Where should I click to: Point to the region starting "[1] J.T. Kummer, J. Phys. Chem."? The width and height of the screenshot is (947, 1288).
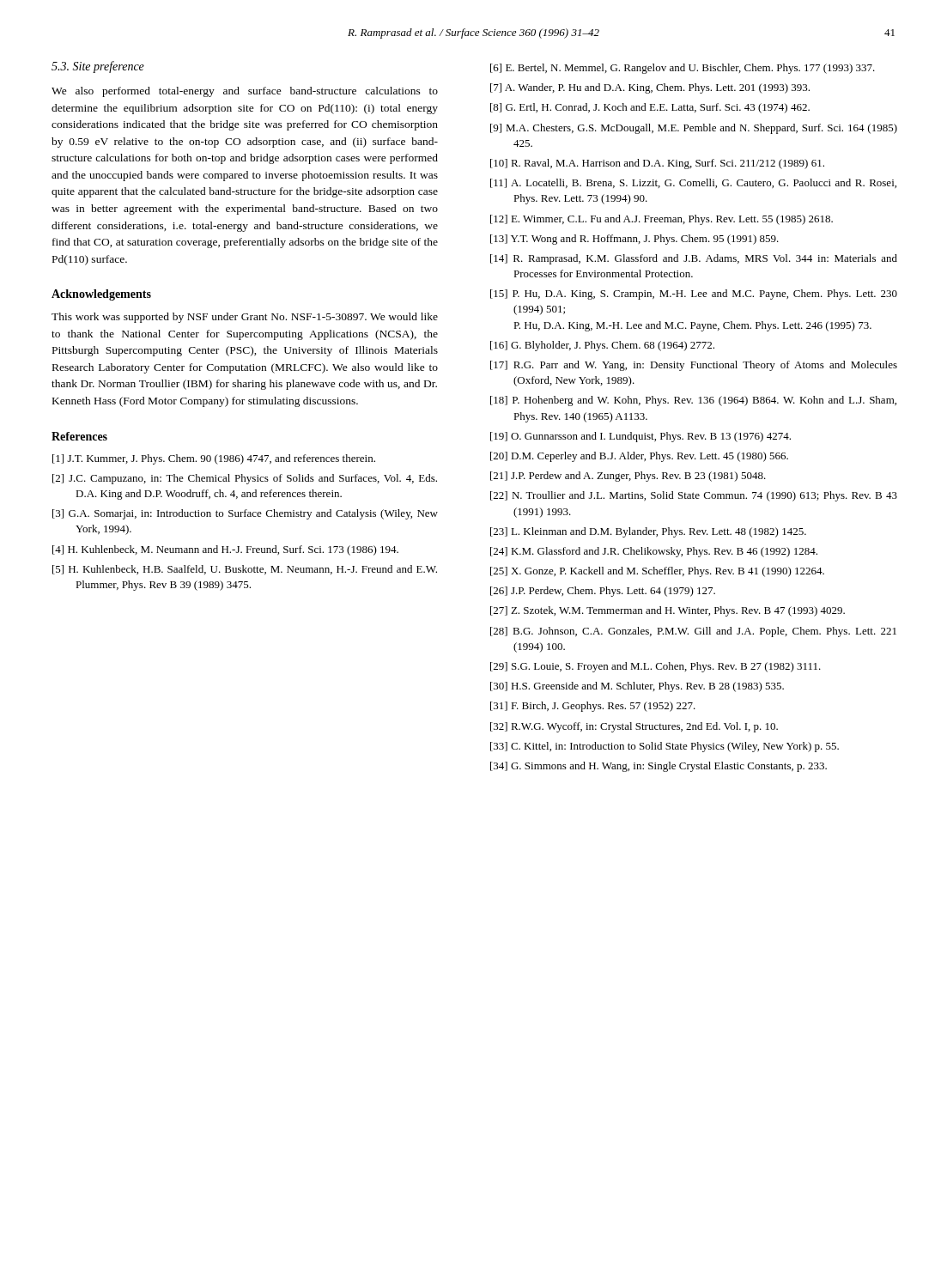pyautogui.click(x=214, y=458)
